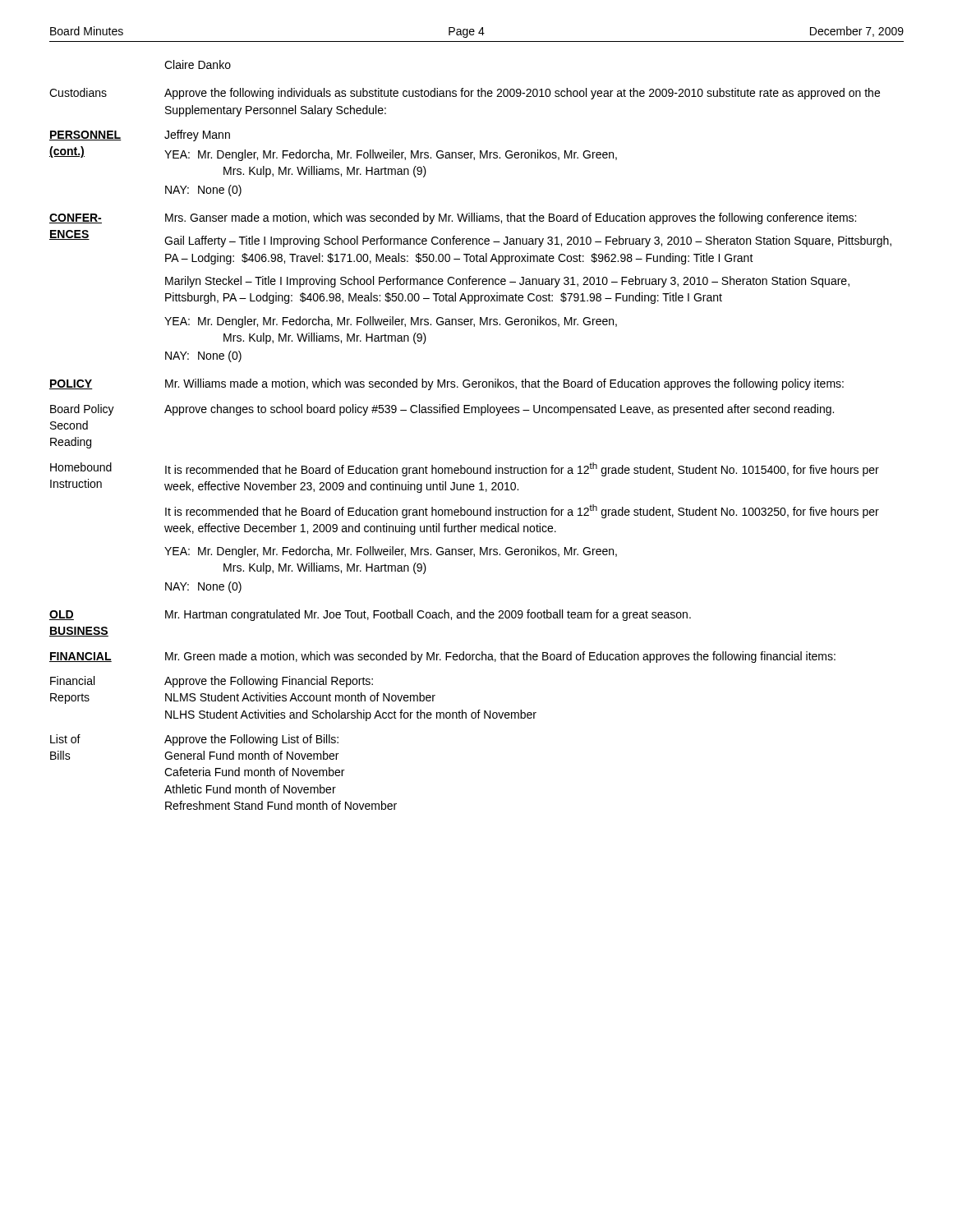This screenshot has width=953, height=1232.
Task: Locate the block starting "PERSONNEL(cont.) Jeffrey Mann YEA: Mr."
Action: (x=476, y=164)
